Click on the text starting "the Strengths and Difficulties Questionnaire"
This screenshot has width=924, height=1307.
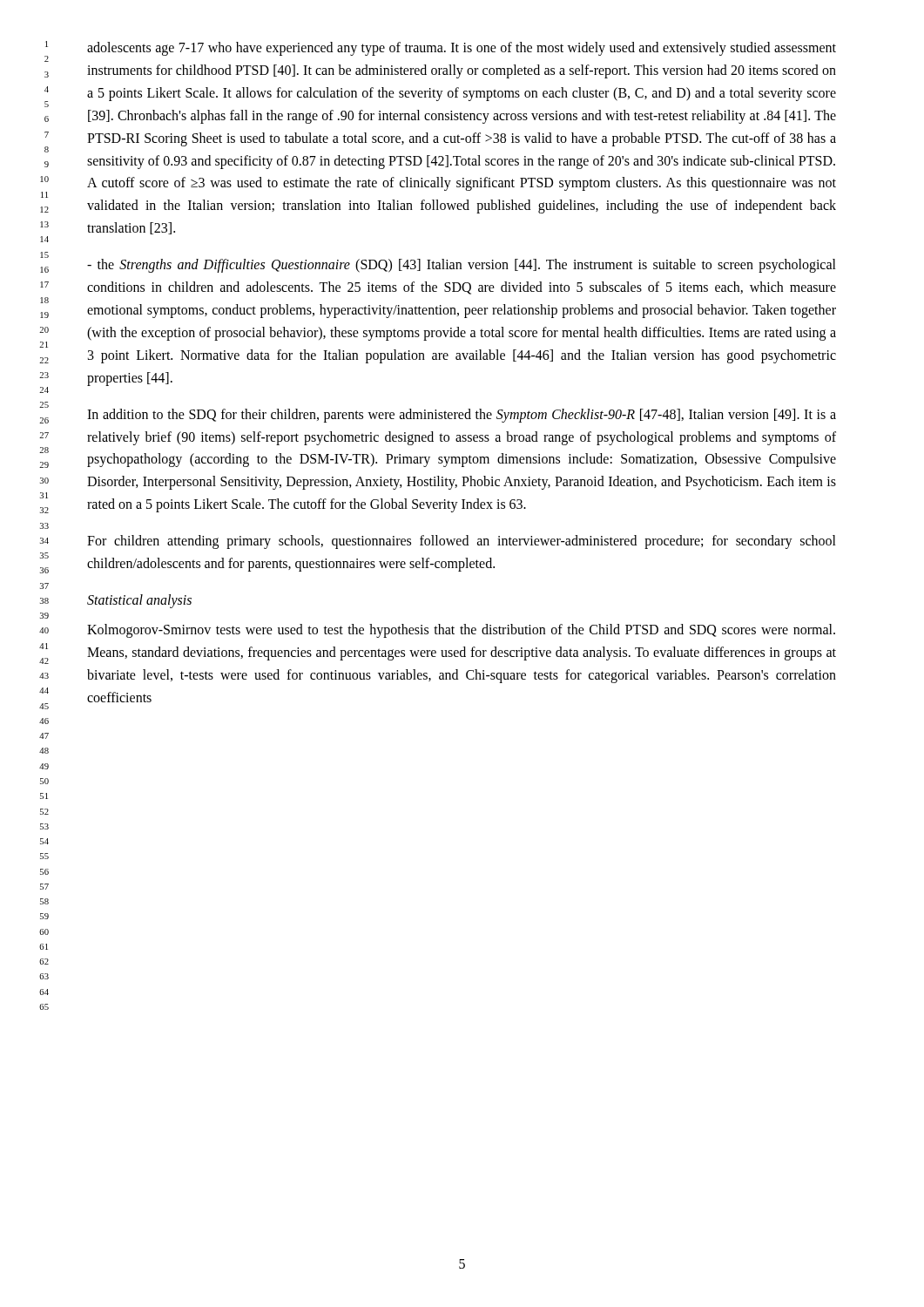(462, 321)
